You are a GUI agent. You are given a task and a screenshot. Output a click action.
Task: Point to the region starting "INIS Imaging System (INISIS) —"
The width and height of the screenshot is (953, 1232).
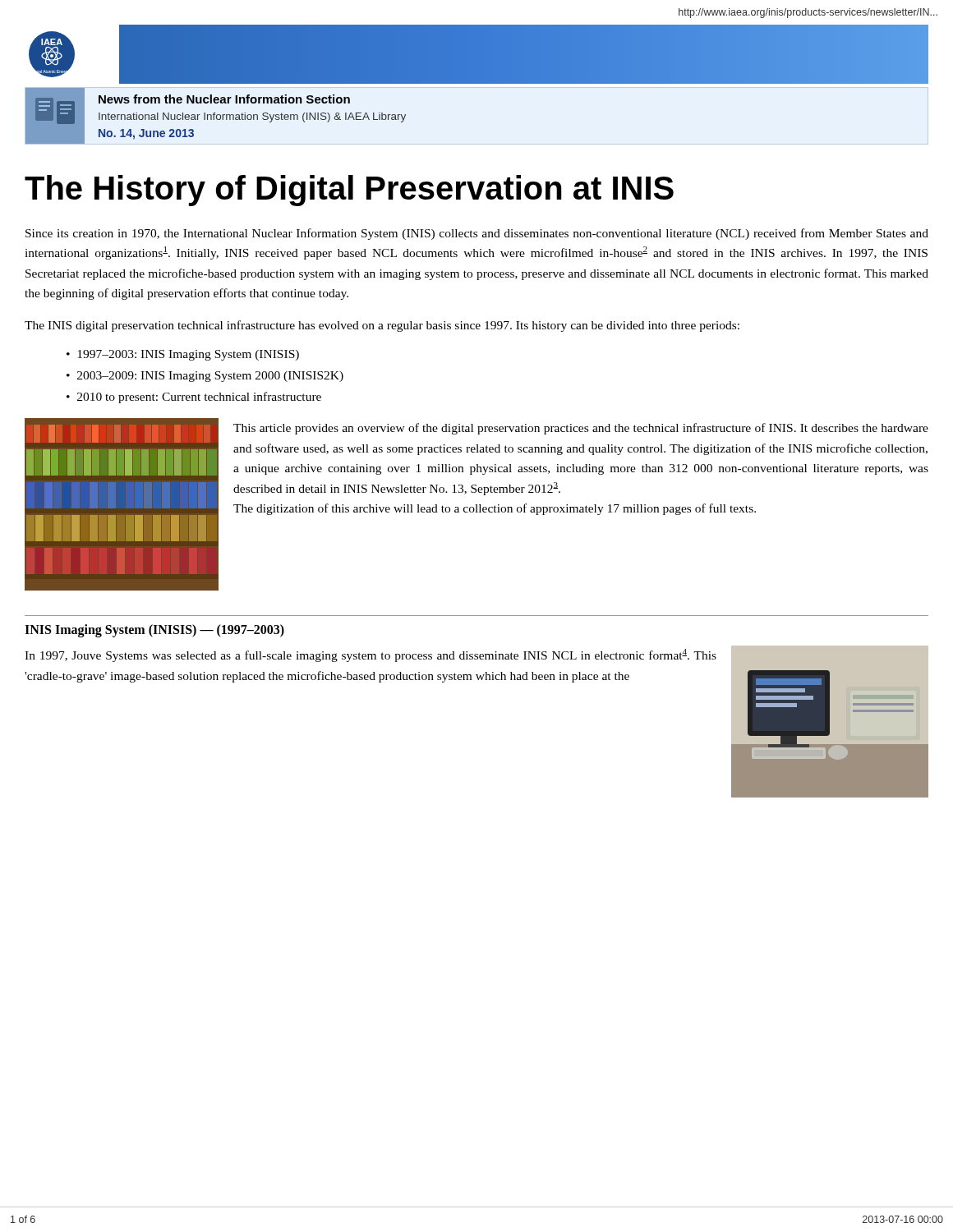[x=154, y=630]
